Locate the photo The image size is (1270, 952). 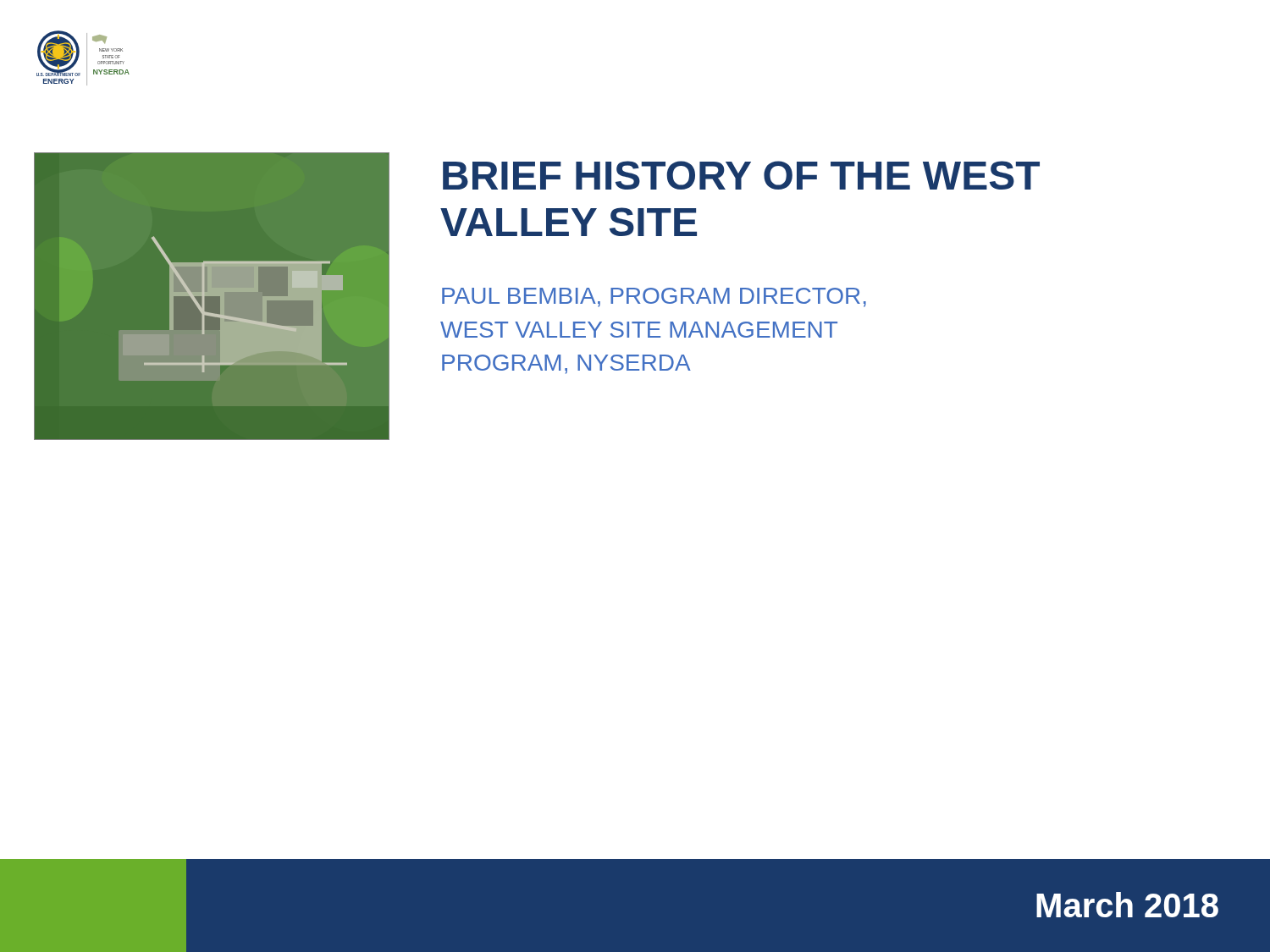pos(212,296)
